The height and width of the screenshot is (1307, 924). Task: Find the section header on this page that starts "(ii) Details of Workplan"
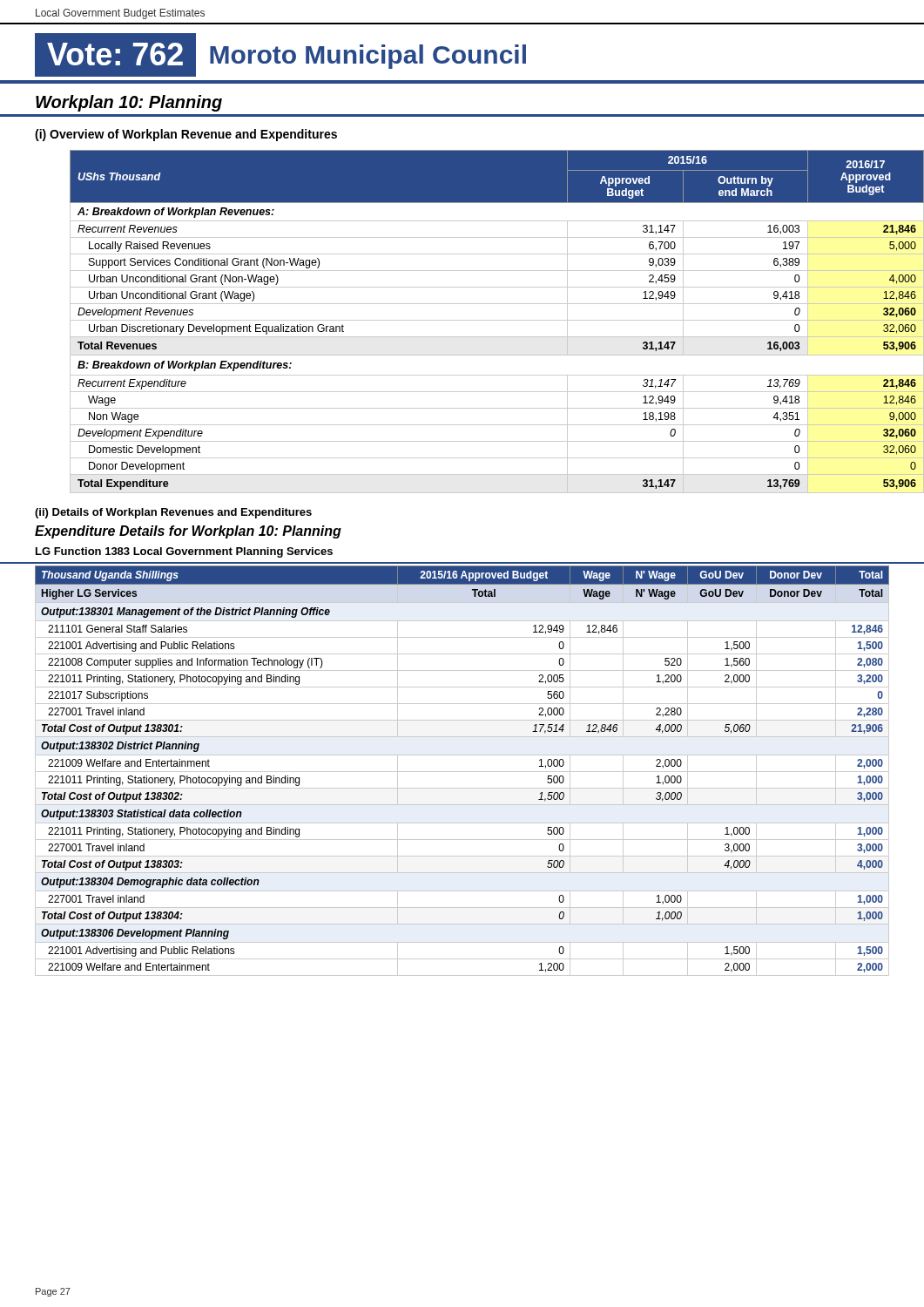[173, 512]
